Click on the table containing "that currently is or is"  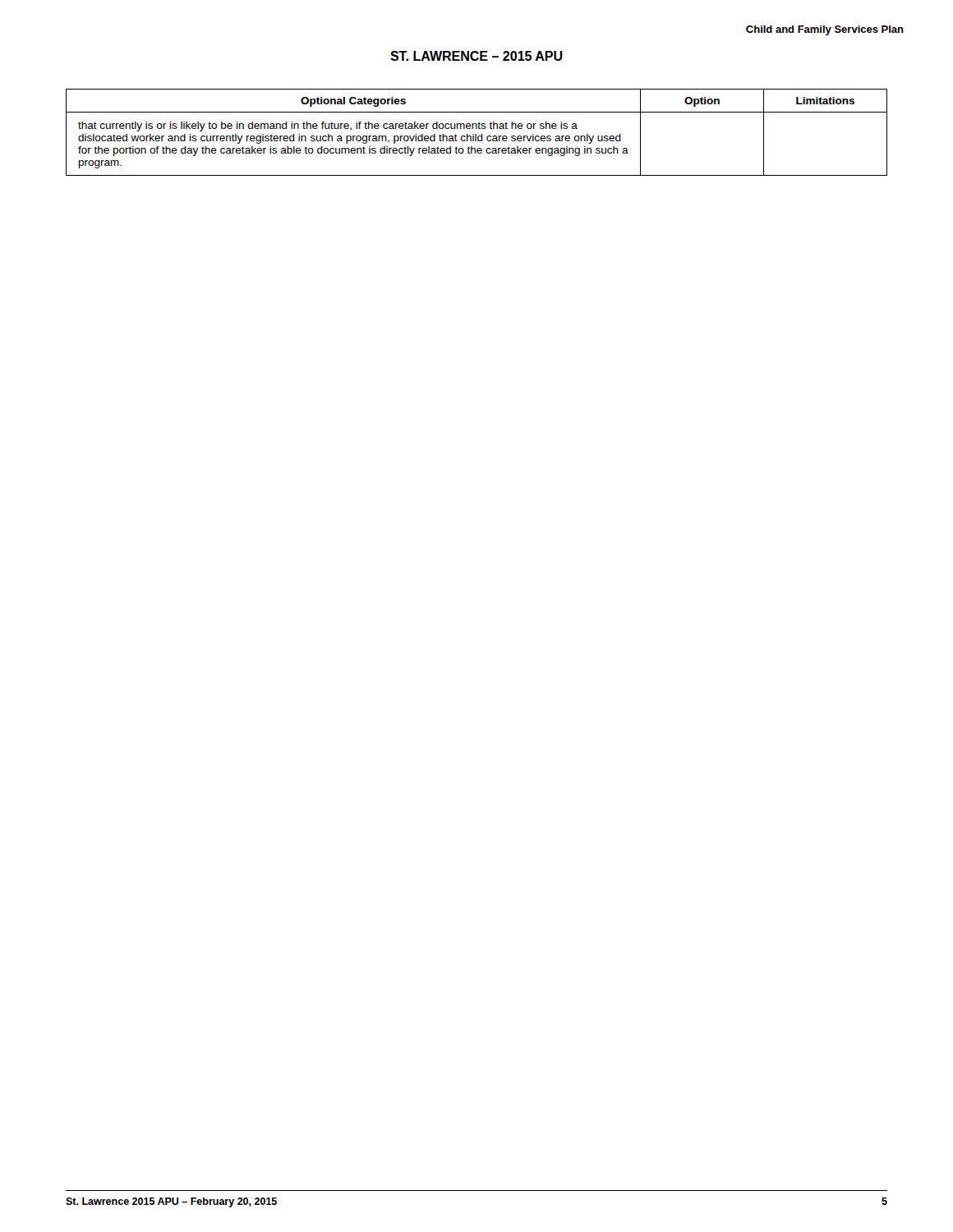pos(476,132)
